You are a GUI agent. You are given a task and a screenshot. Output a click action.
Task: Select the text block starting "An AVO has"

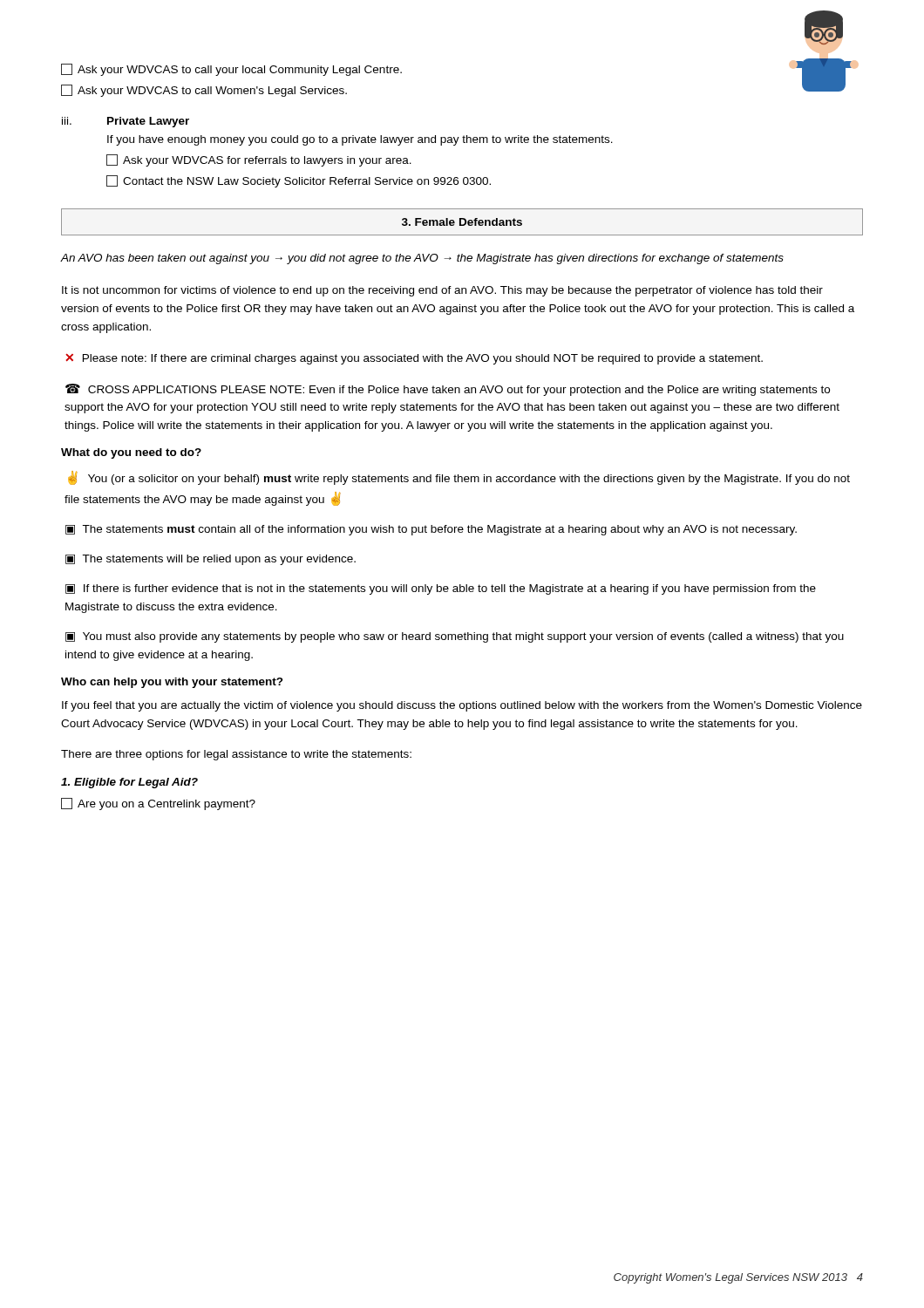[x=422, y=258]
